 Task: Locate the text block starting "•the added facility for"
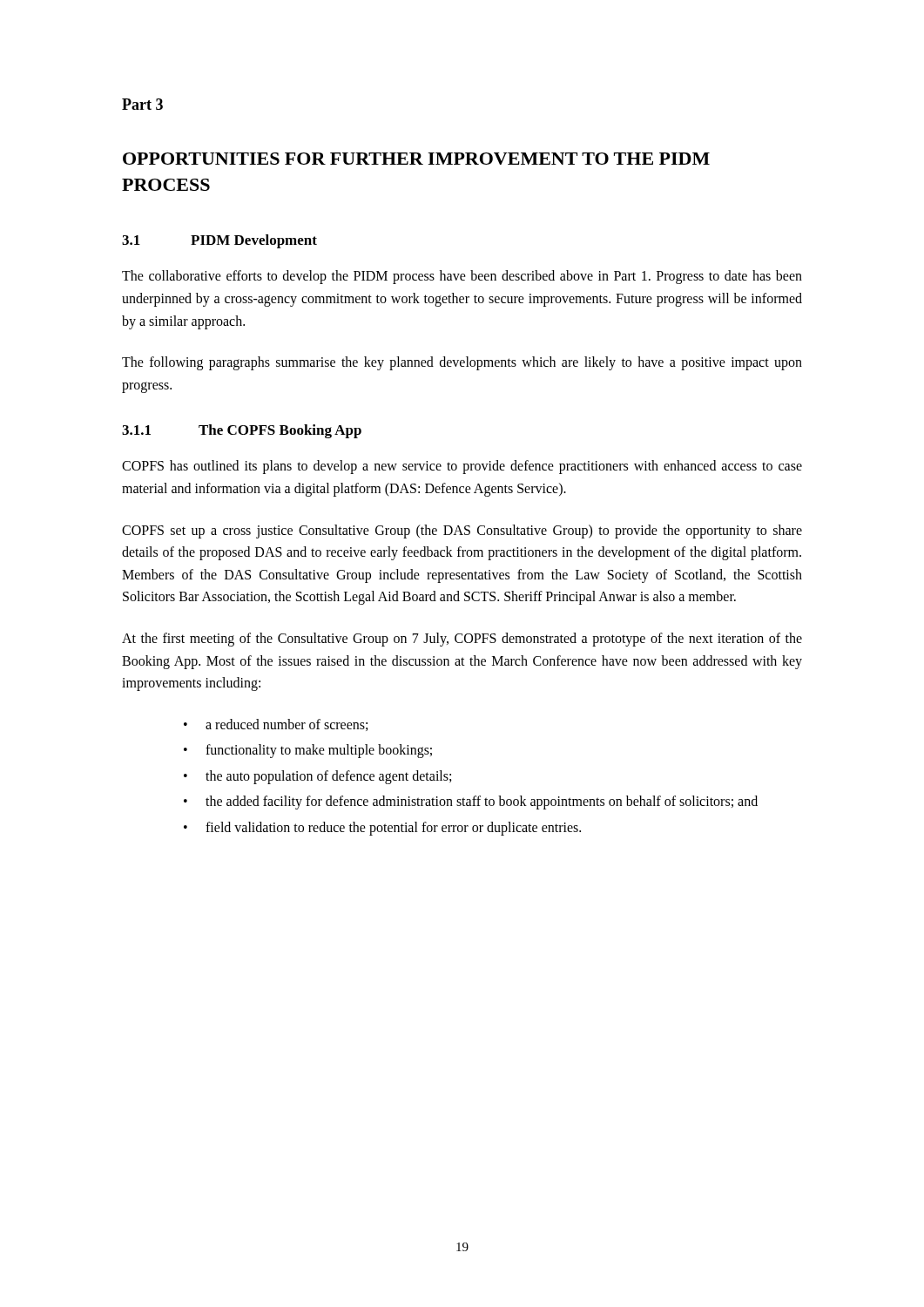click(x=470, y=802)
